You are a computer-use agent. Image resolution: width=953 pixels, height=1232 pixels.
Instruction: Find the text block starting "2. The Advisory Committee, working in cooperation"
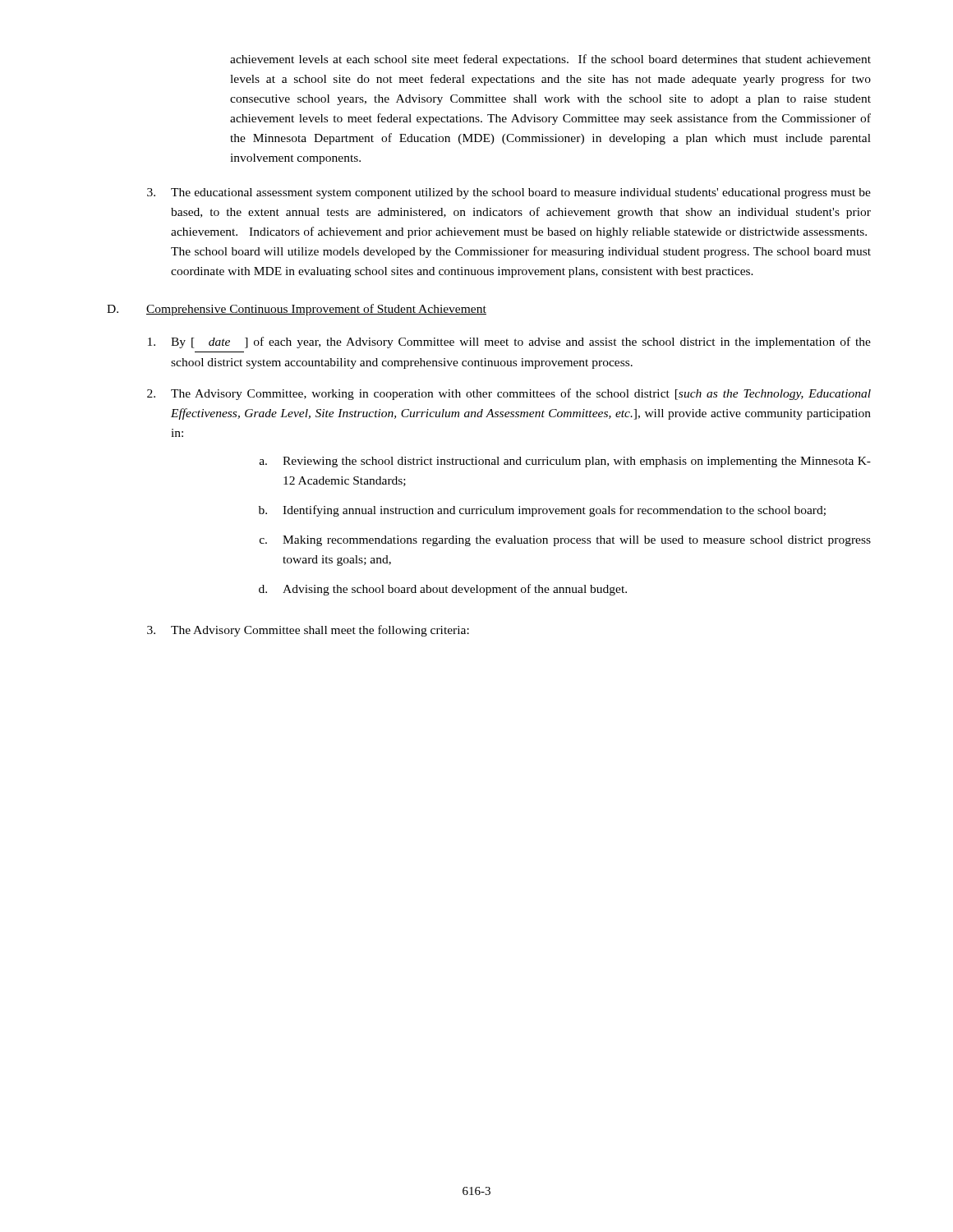tap(489, 496)
